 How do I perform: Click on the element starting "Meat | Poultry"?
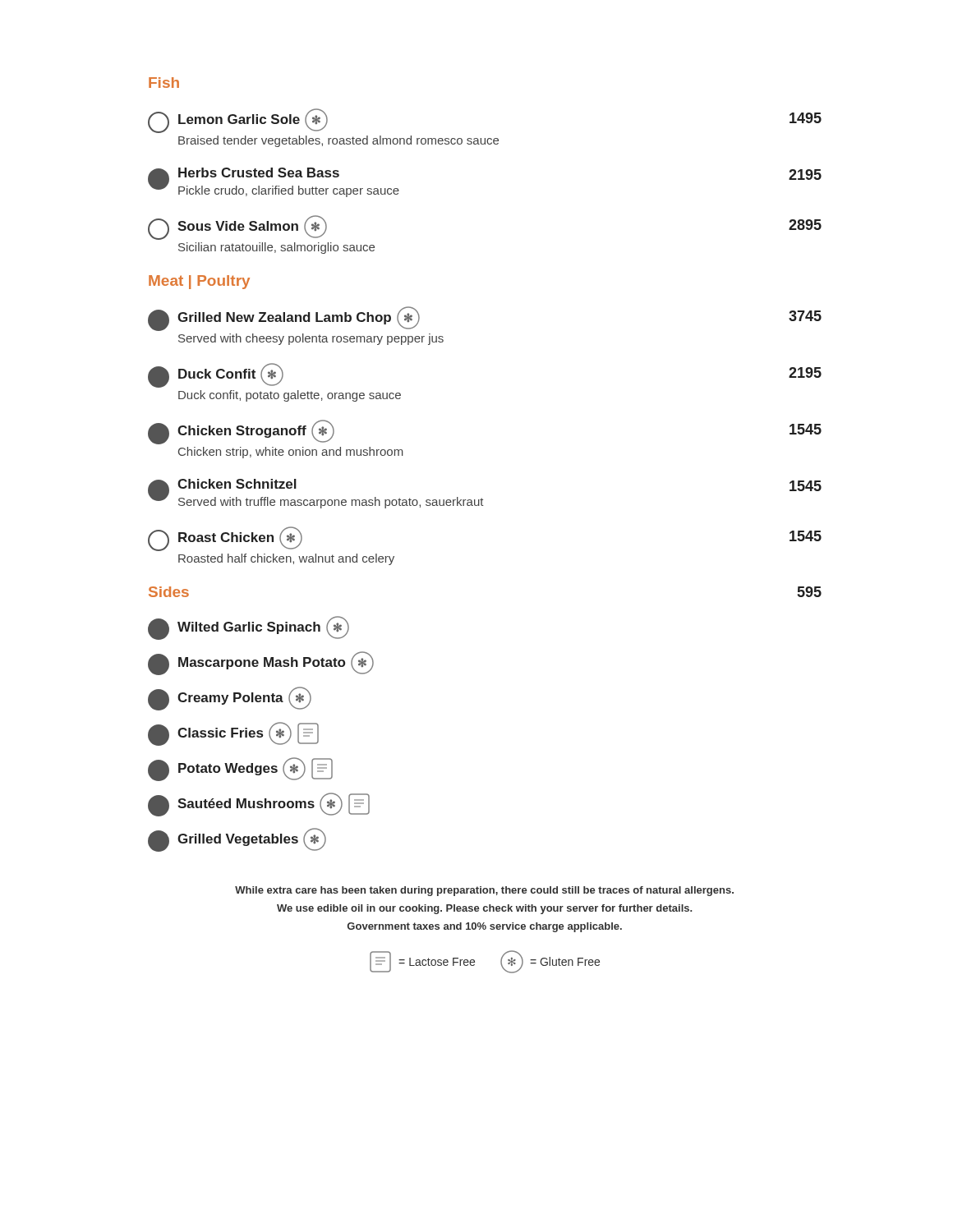[x=199, y=281]
